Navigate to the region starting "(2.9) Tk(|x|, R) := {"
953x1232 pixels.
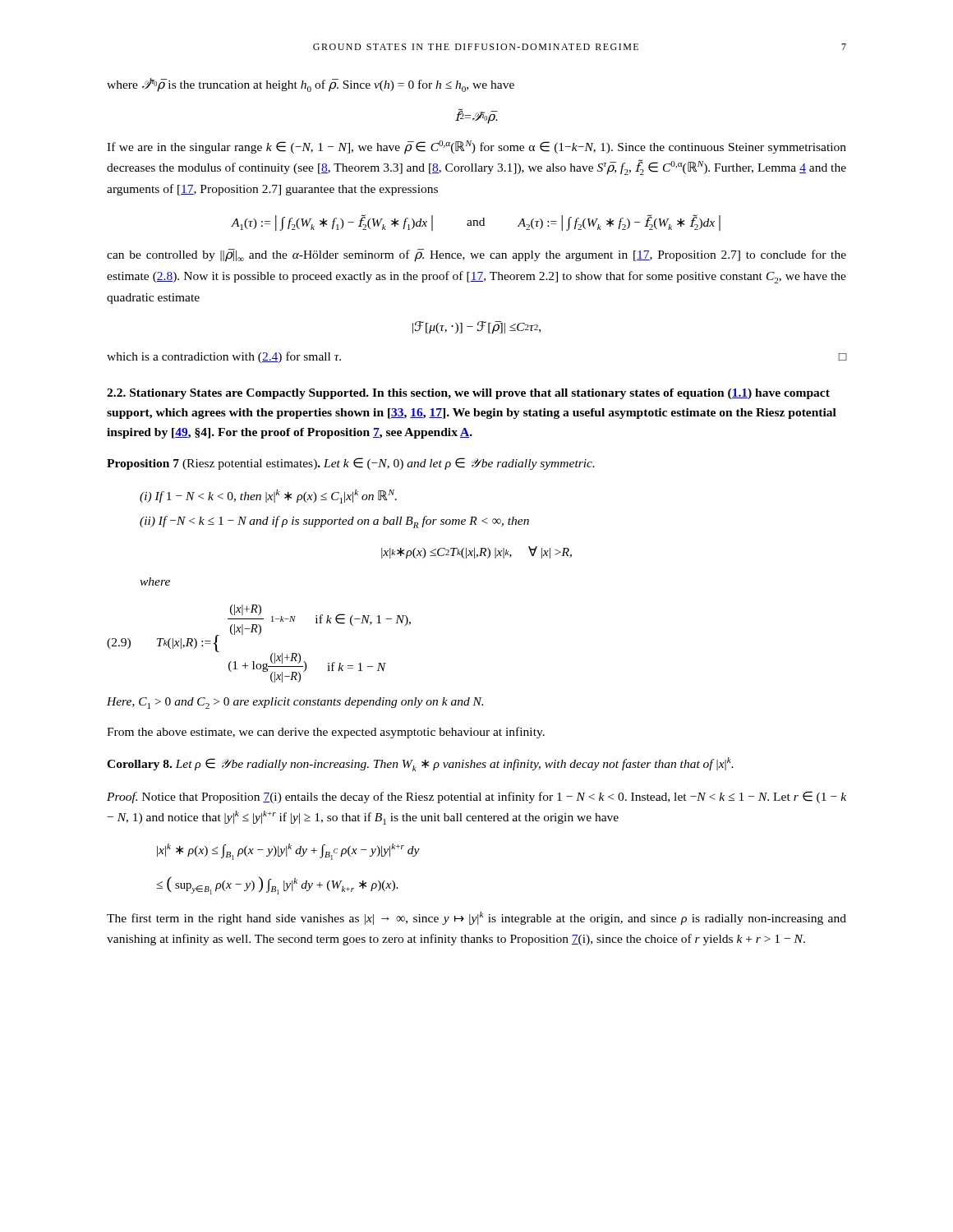[259, 643]
